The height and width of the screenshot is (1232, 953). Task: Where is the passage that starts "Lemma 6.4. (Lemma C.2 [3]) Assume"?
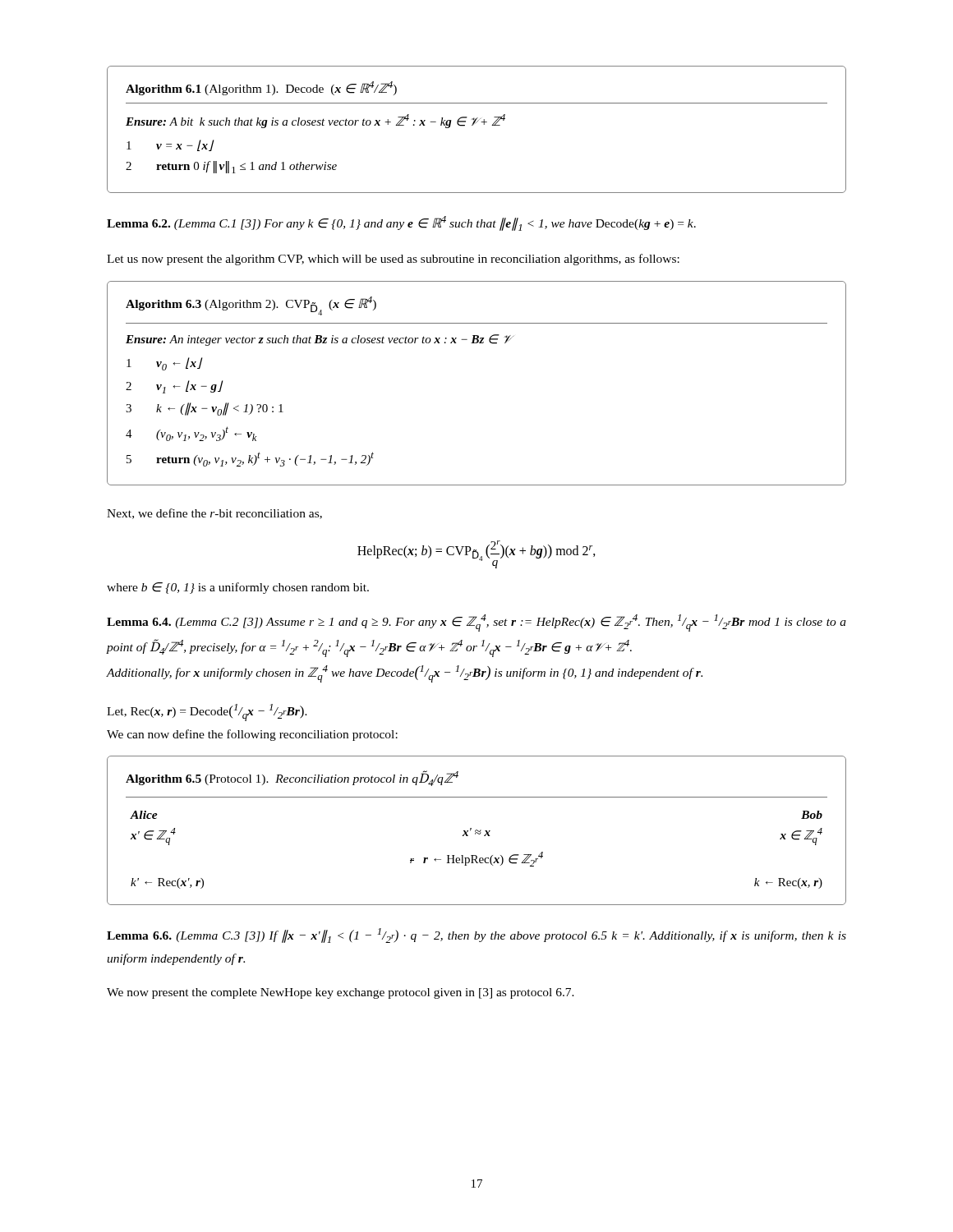pyautogui.click(x=476, y=647)
